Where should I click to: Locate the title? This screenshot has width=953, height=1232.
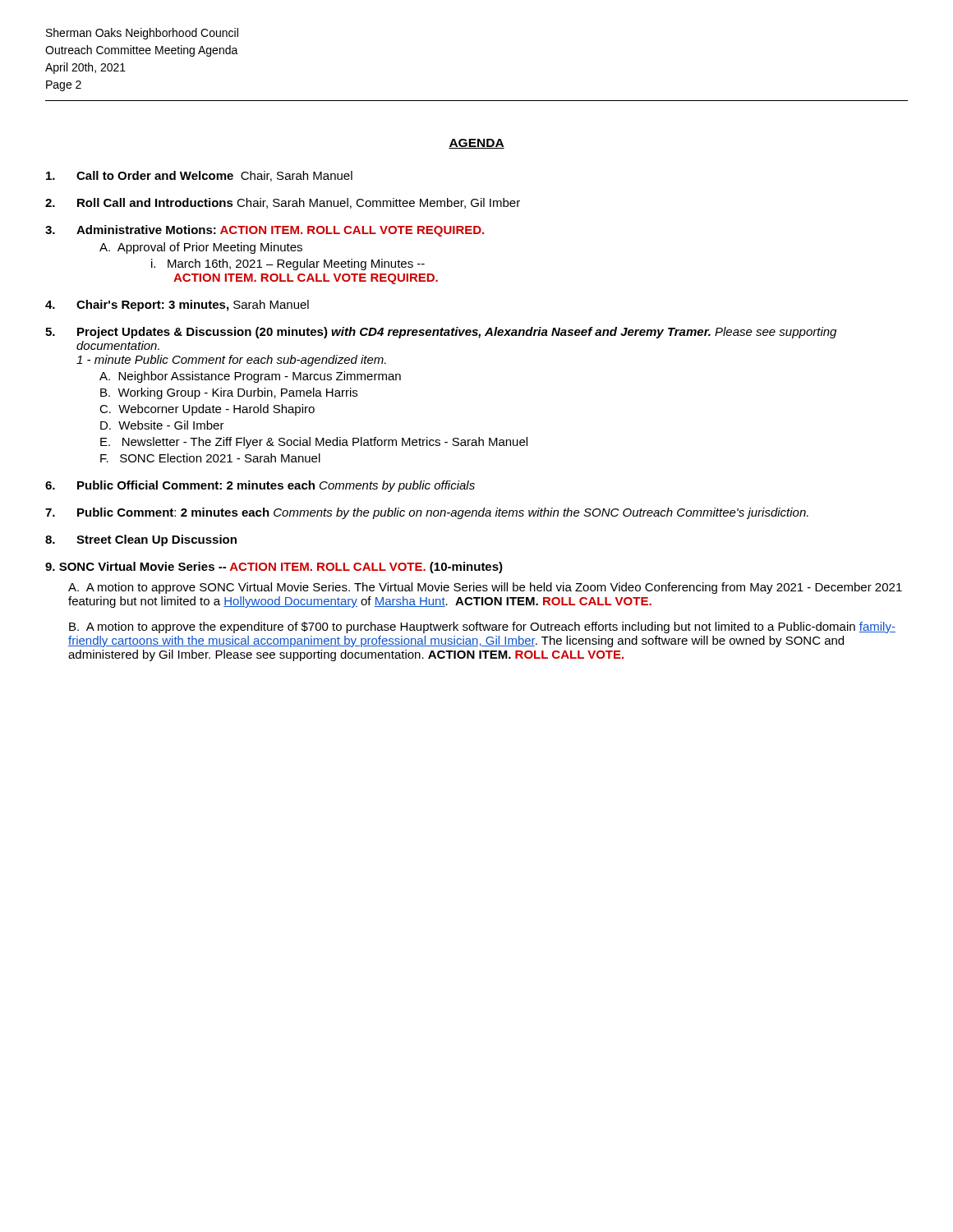pos(476,142)
